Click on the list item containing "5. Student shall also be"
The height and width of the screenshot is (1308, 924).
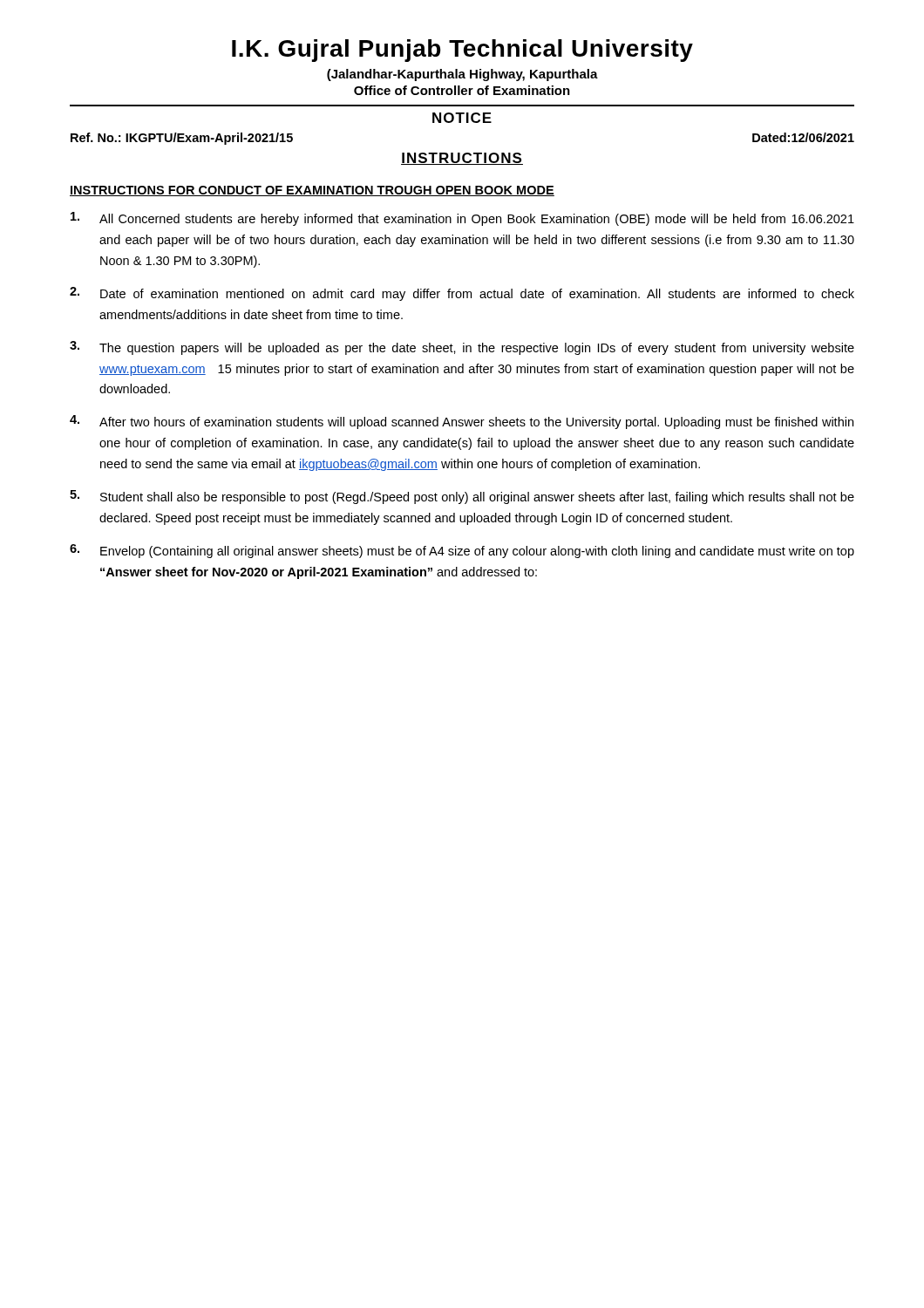tap(462, 508)
